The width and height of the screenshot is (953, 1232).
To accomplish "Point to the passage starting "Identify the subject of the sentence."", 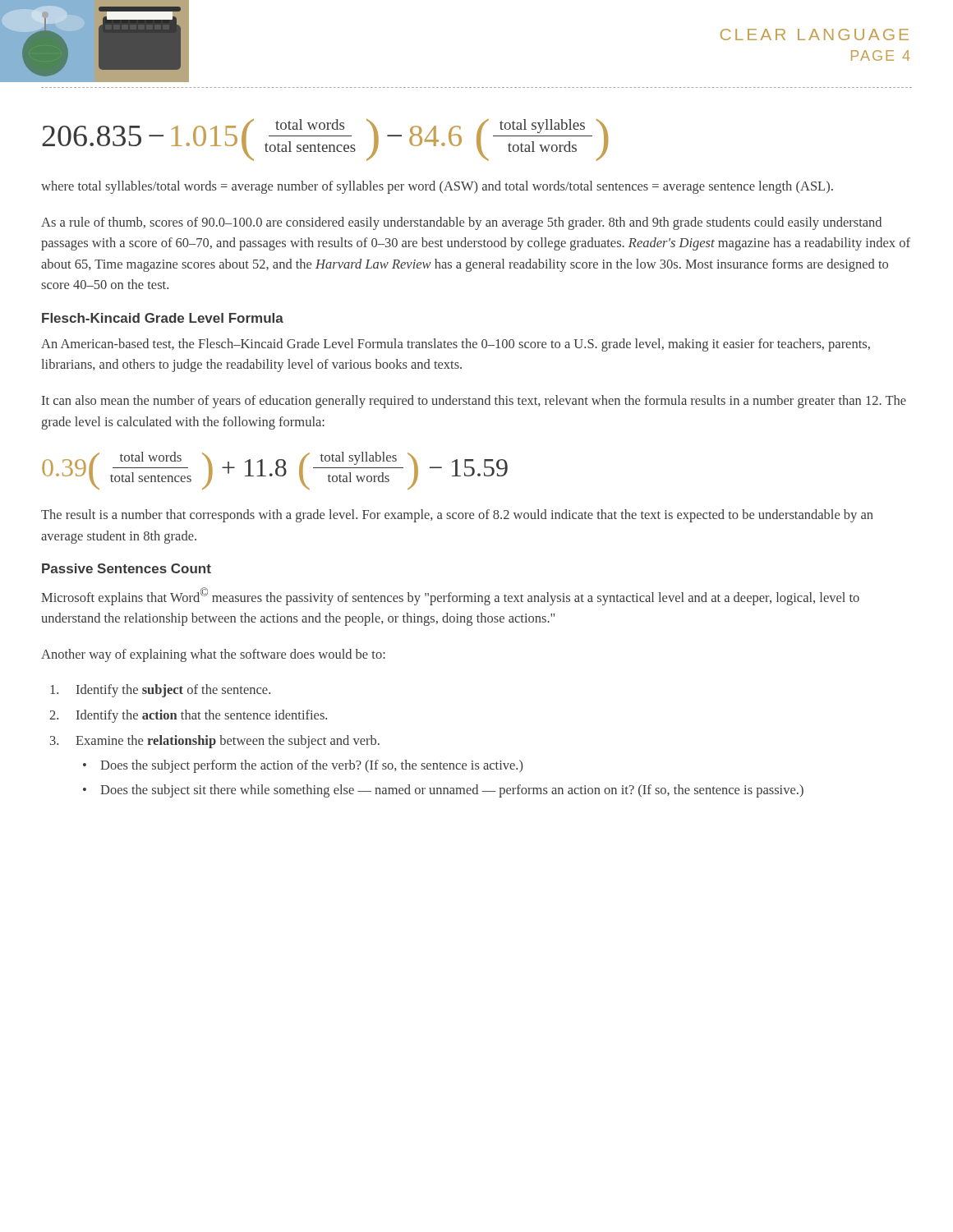I will click(x=160, y=690).
